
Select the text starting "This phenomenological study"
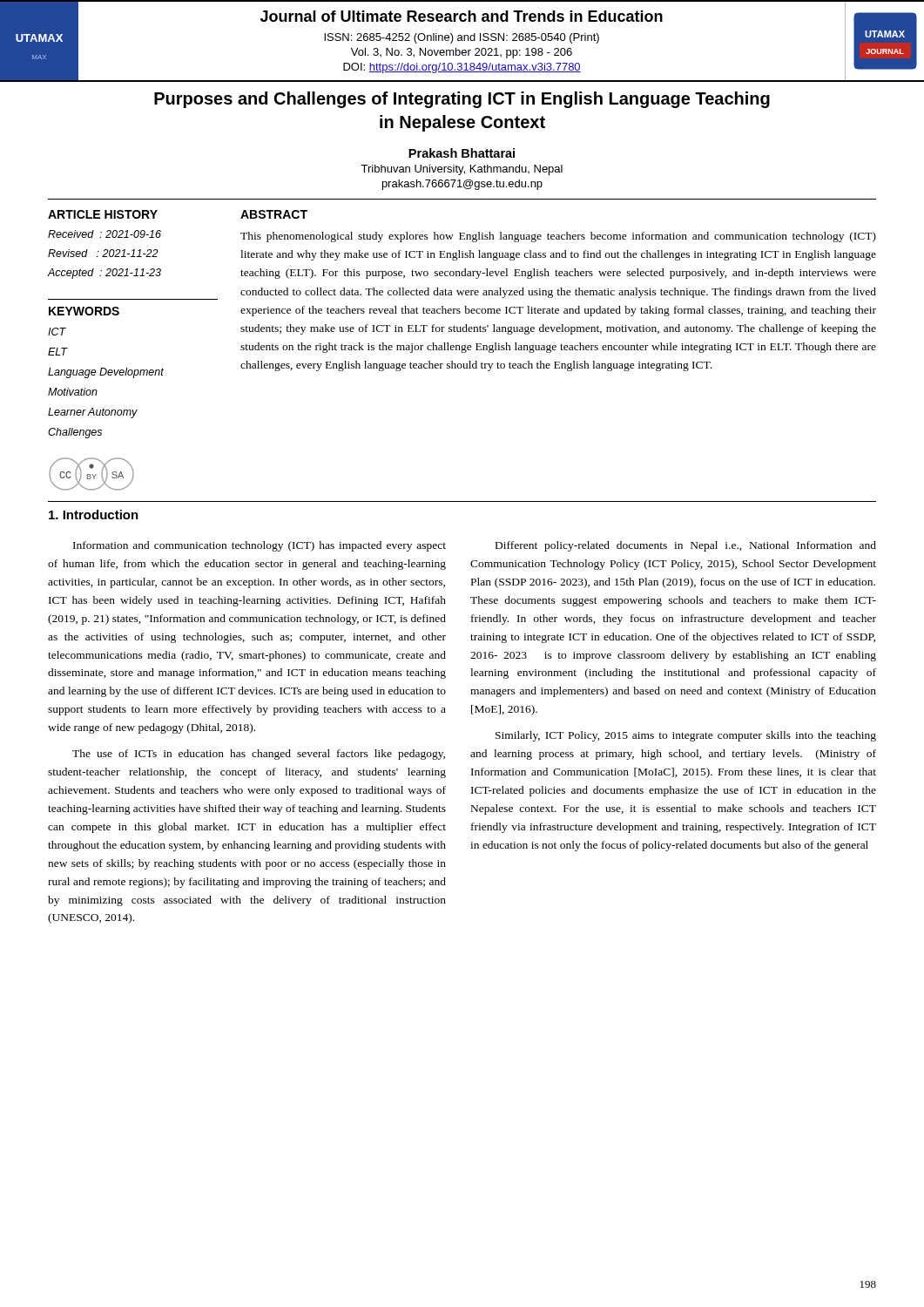pyautogui.click(x=558, y=300)
